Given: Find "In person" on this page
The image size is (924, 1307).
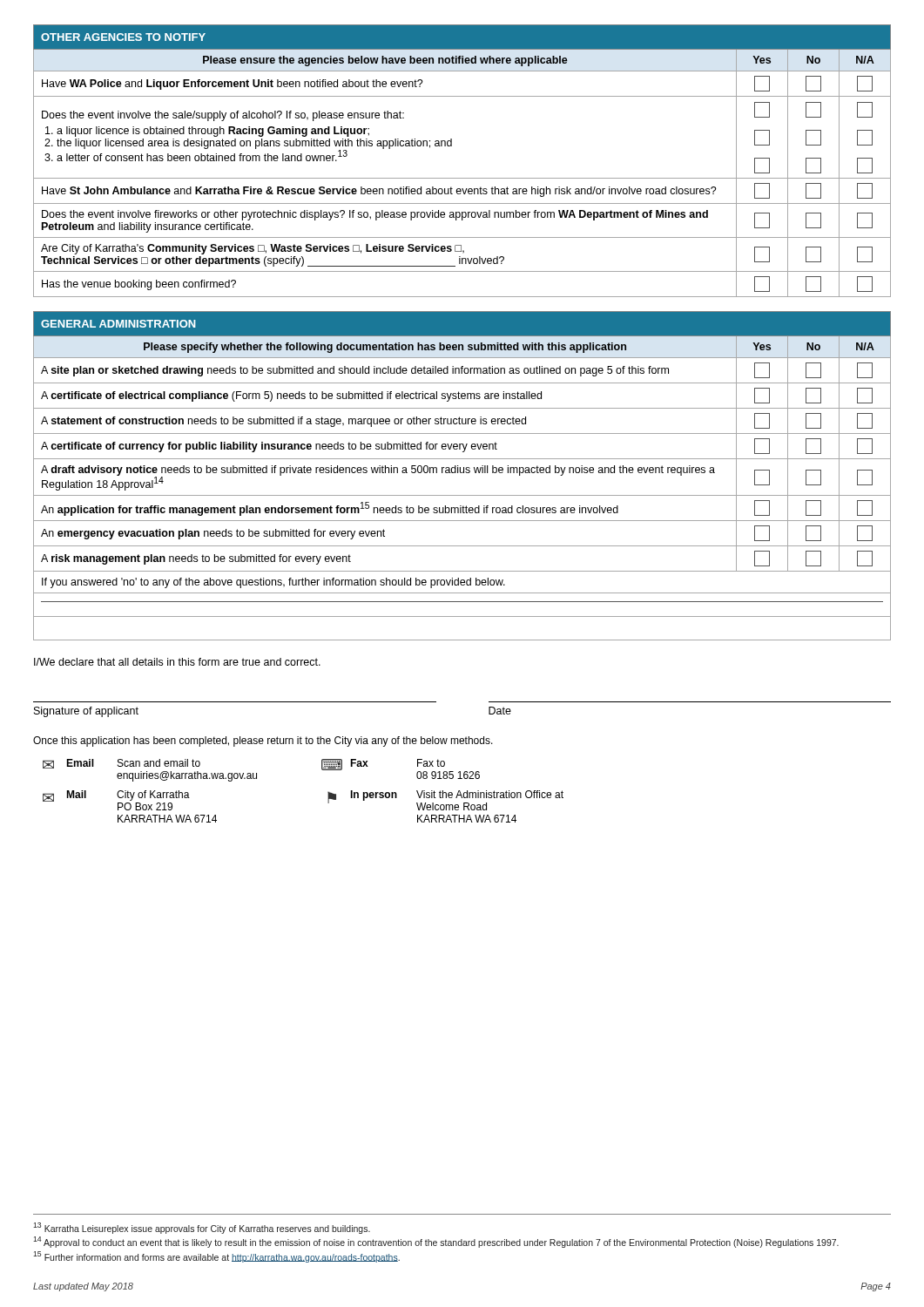Looking at the screenshot, I should [374, 795].
